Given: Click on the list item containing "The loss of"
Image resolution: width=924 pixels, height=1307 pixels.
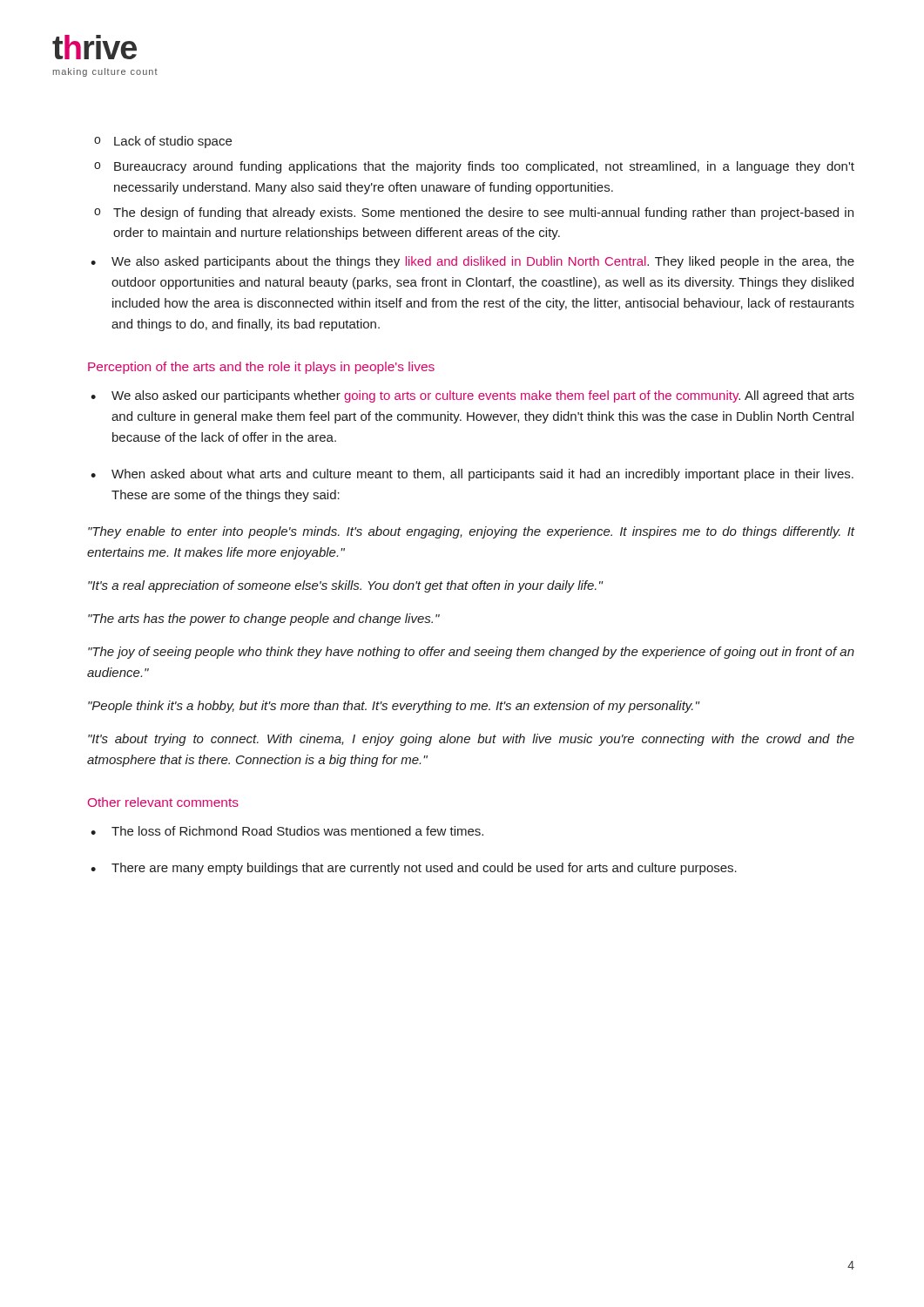Looking at the screenshot, I should click(298, 831).
